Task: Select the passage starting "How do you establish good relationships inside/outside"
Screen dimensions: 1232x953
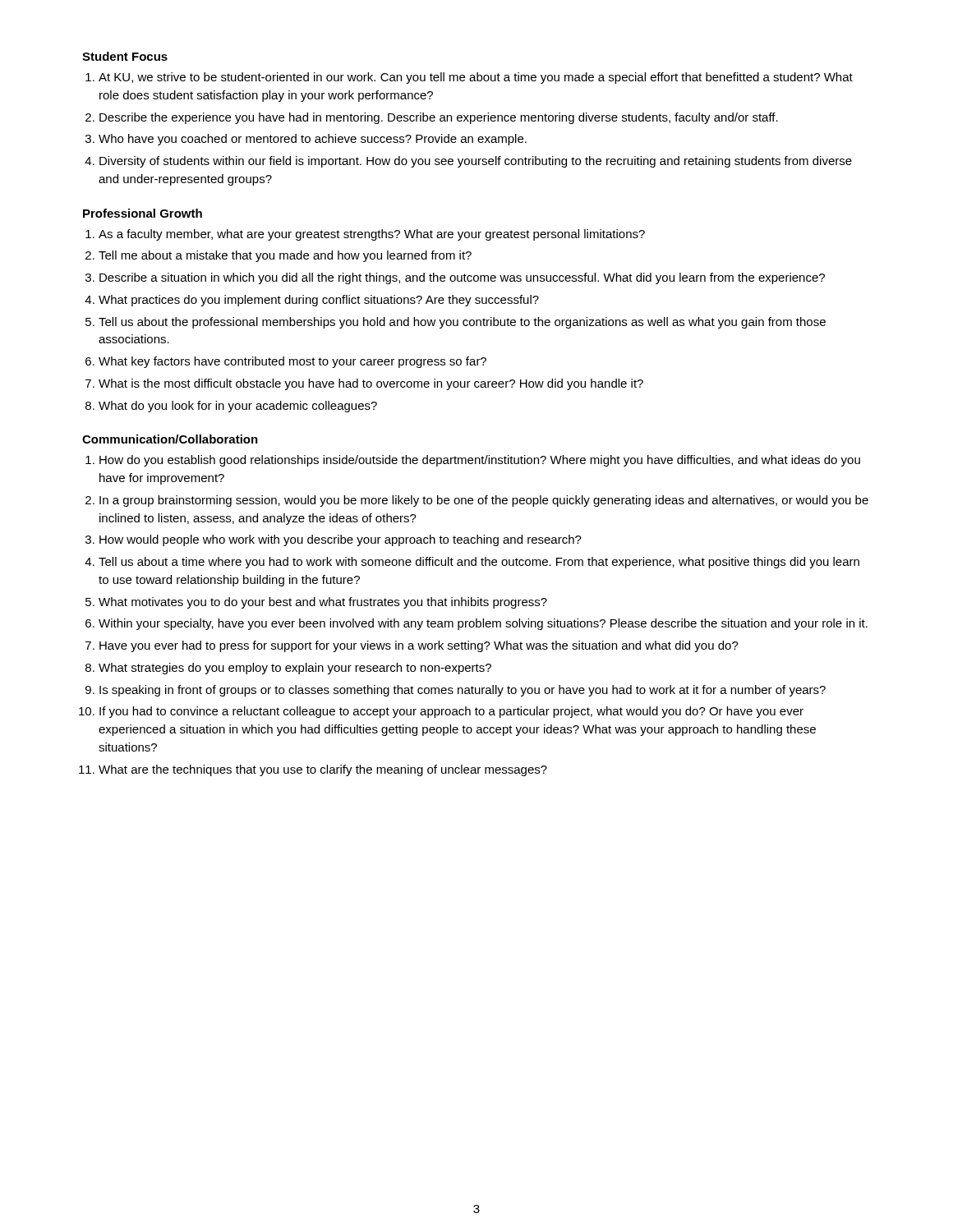Action: pyautogui.click(x=480, y=469)
